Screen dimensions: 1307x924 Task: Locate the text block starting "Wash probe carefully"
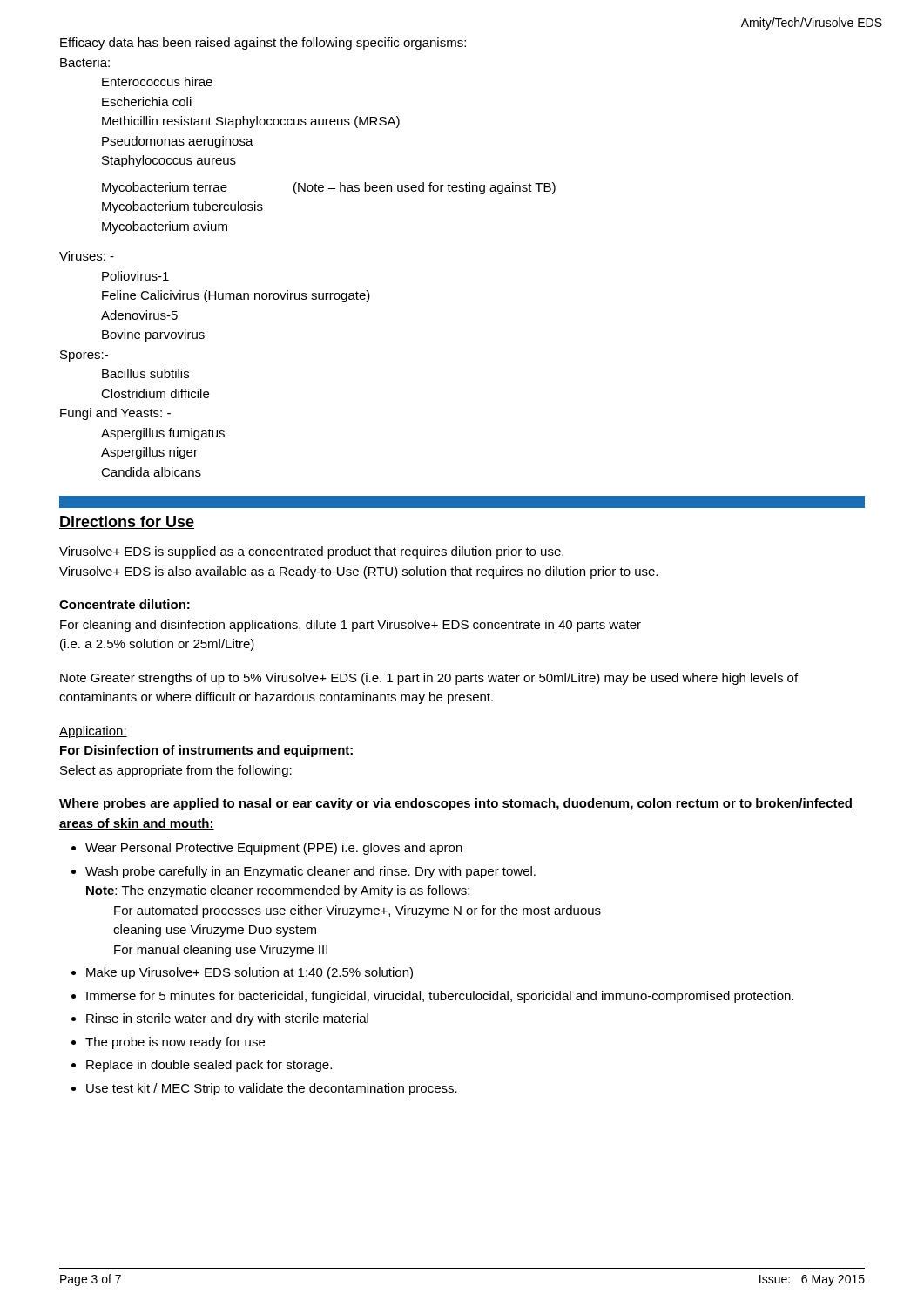point(343,911)
